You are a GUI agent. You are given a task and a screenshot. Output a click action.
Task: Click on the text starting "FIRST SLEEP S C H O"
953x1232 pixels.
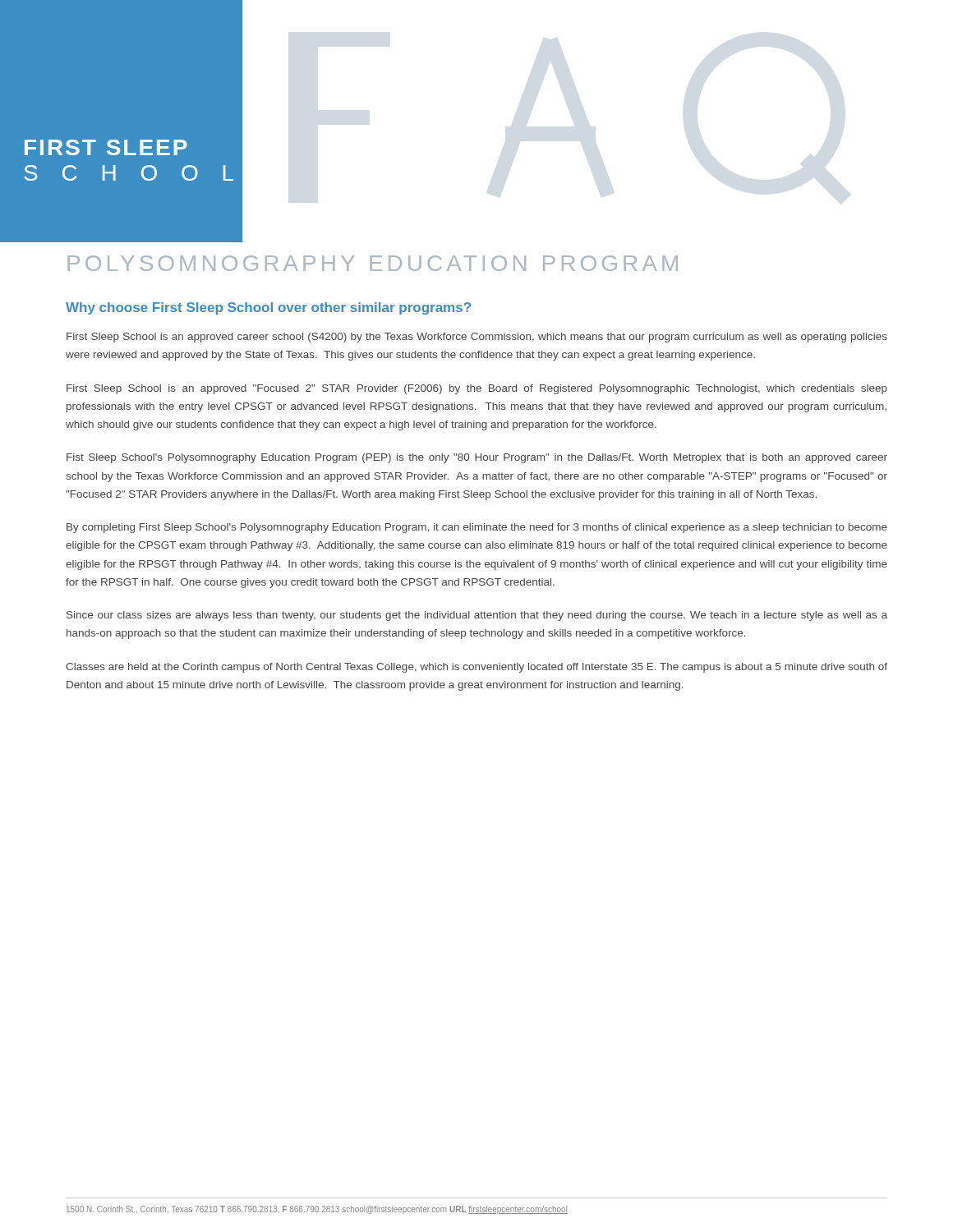(133, 161)
